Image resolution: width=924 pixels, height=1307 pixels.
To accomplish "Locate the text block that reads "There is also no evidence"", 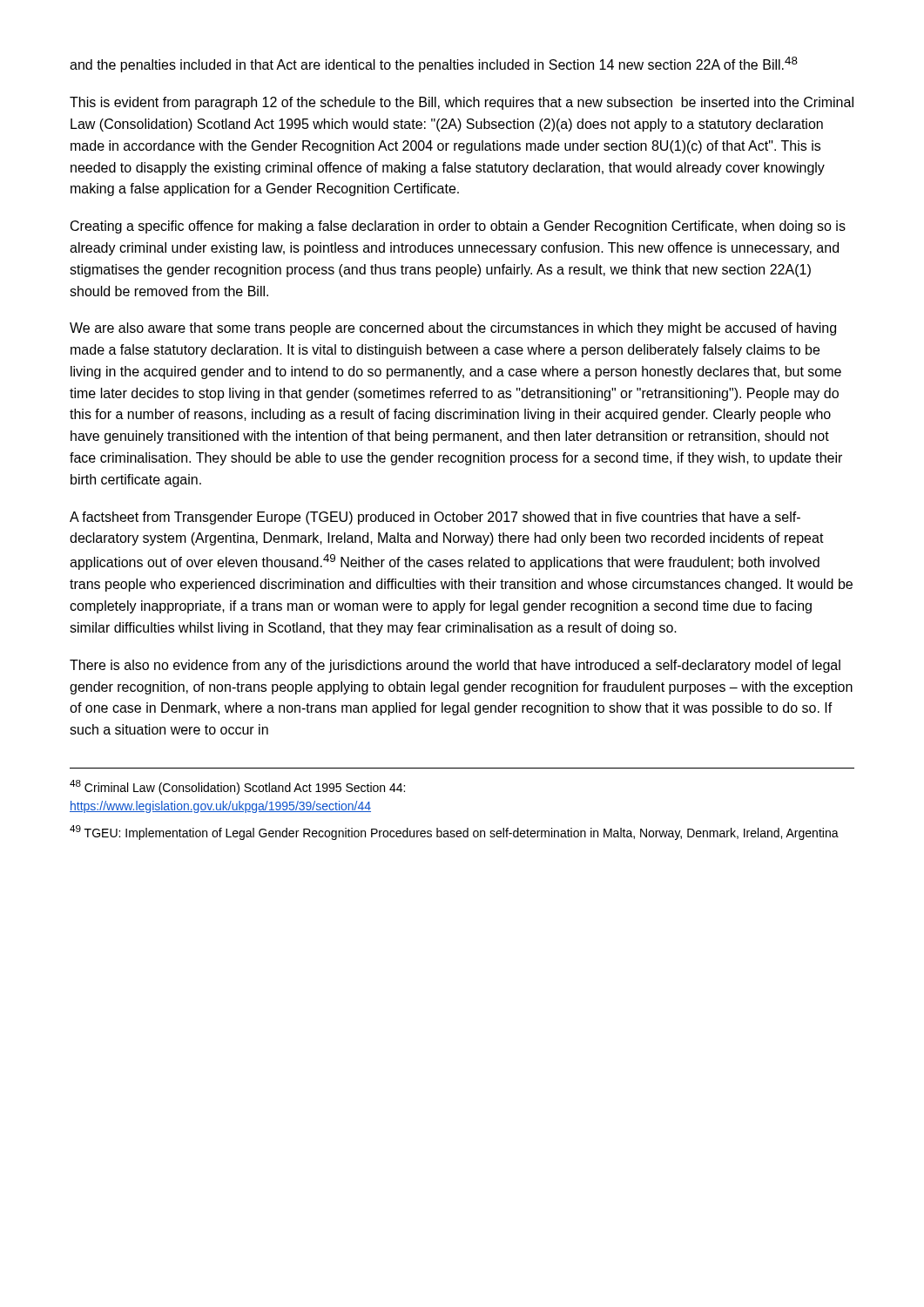I will tap(461, 697).
